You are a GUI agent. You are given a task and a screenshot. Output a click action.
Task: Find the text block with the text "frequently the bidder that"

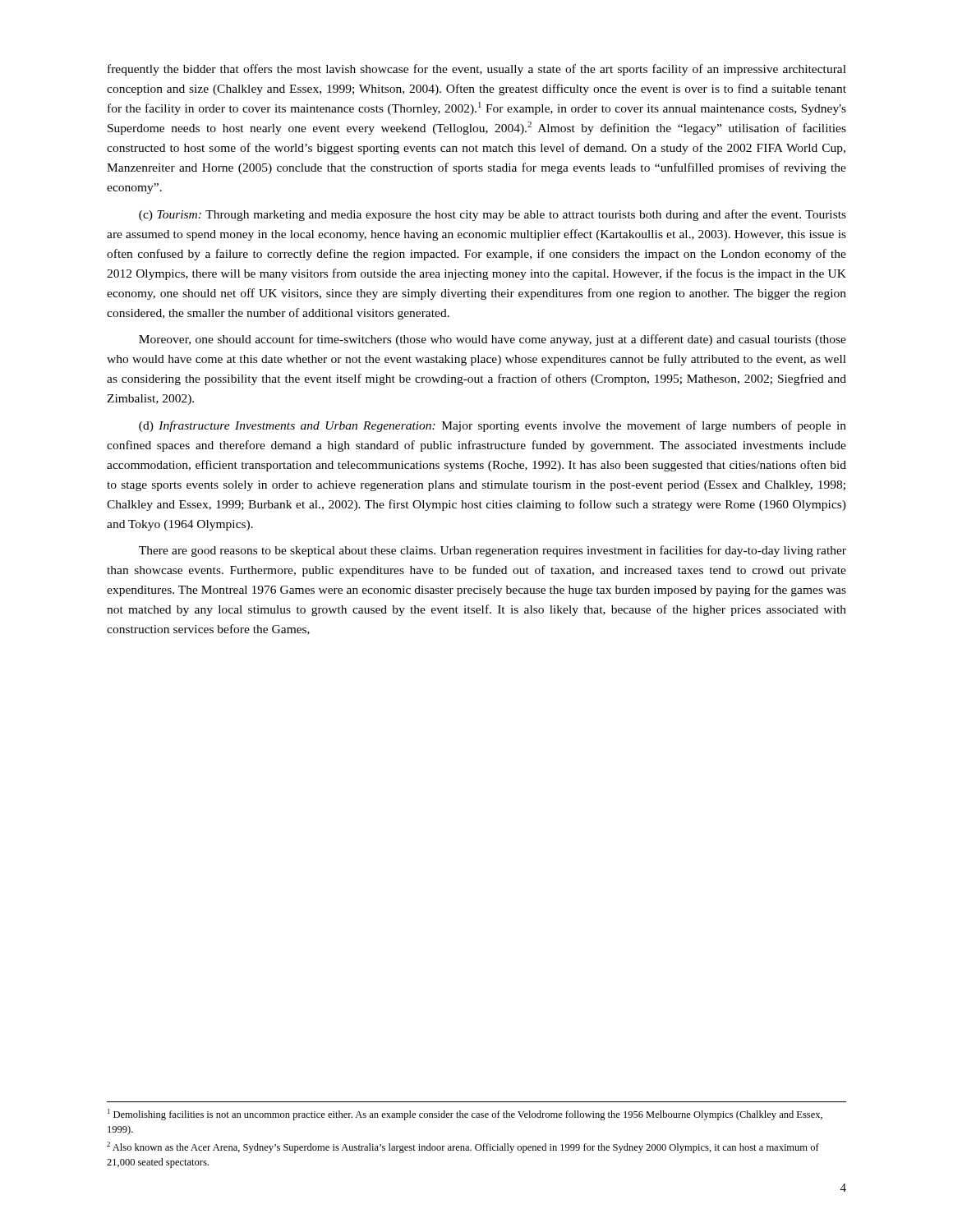click(476, 349)
